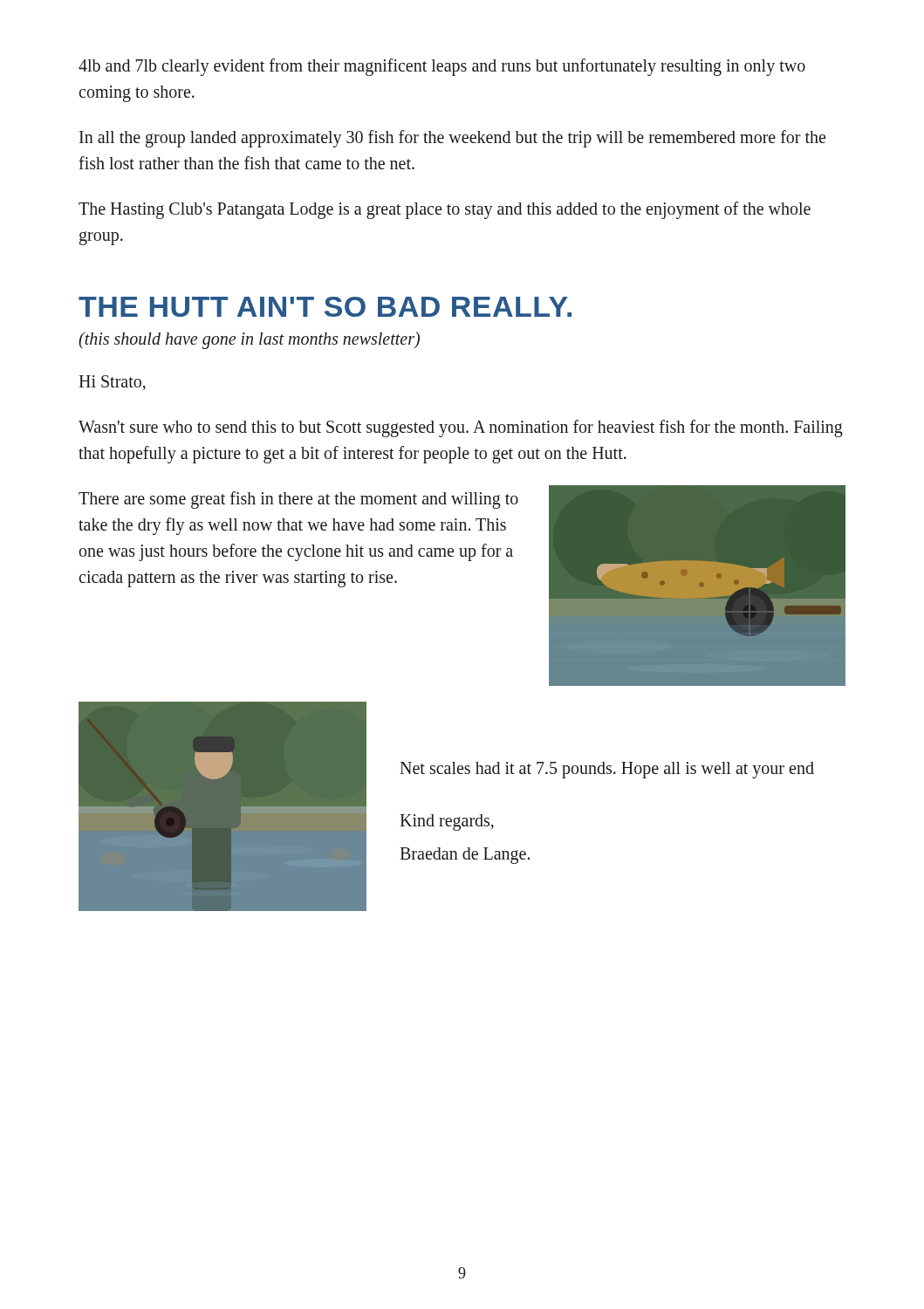
Task: Where is the passage that starts "Net scales had it at"?
Action: pos(607,768)
